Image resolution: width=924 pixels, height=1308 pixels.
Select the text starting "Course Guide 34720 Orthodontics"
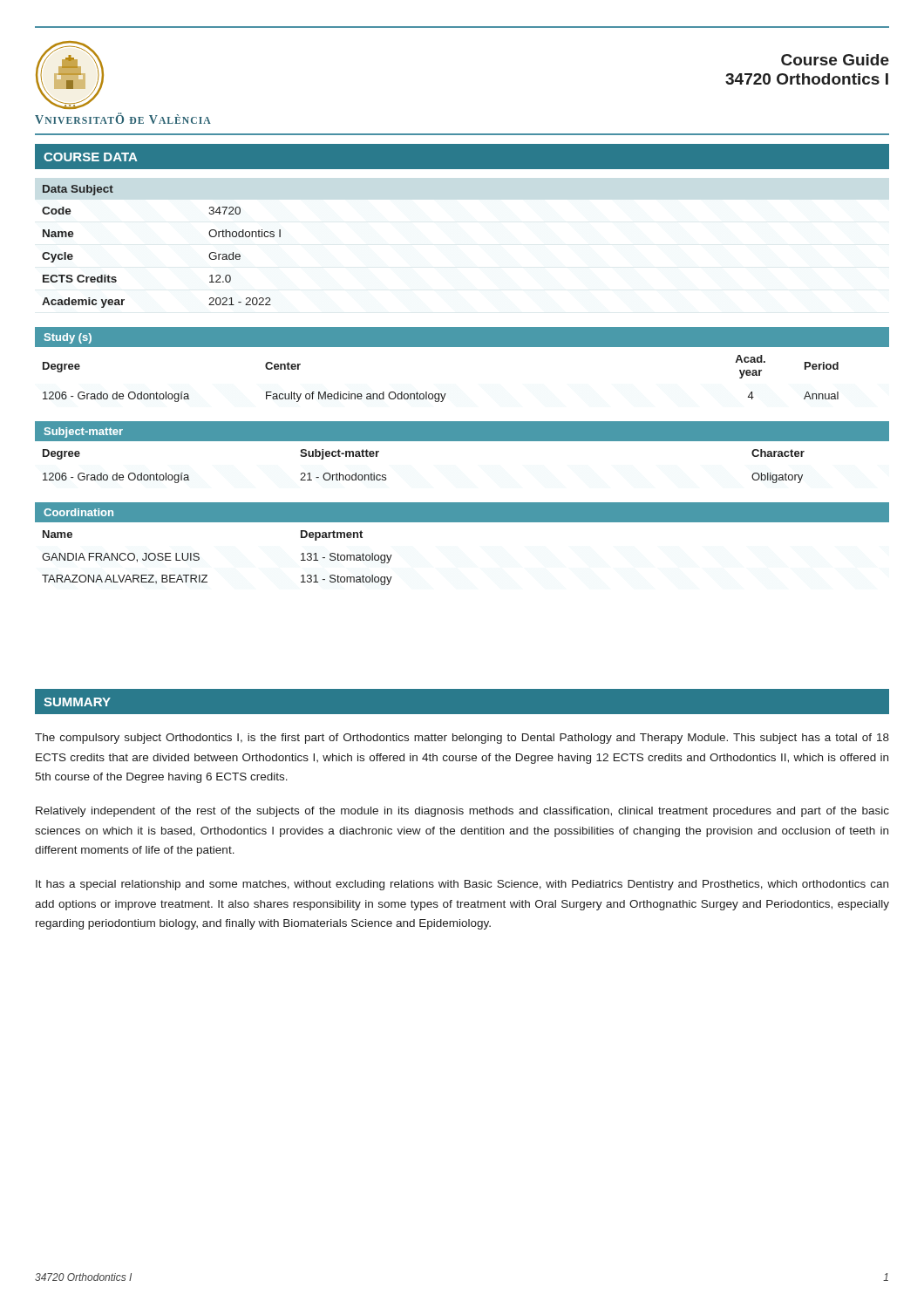point(807,70)
